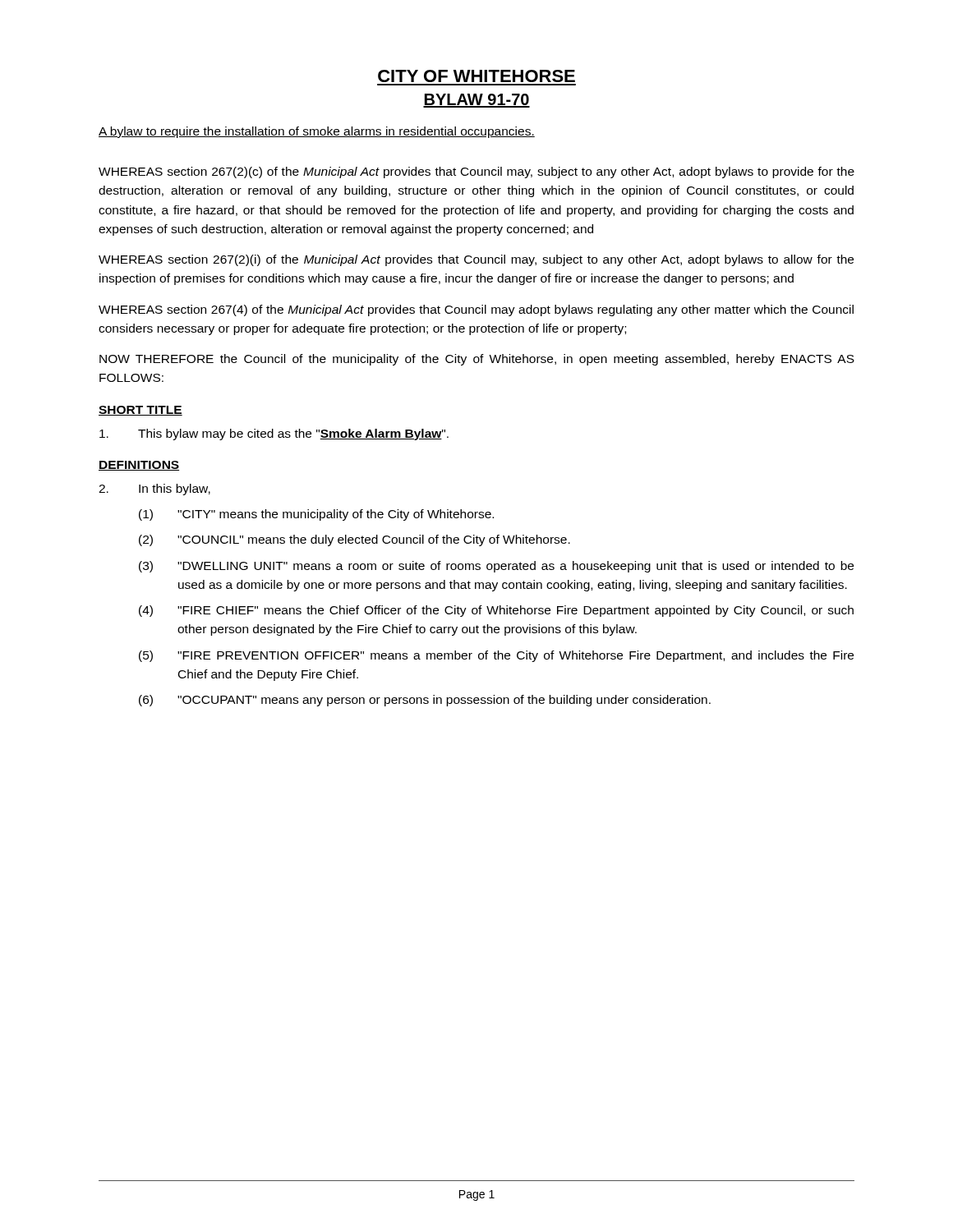Find the text block starting "SHORT TITLE"
Screen dimensions: 1232x953
click(x=140, y=409)
